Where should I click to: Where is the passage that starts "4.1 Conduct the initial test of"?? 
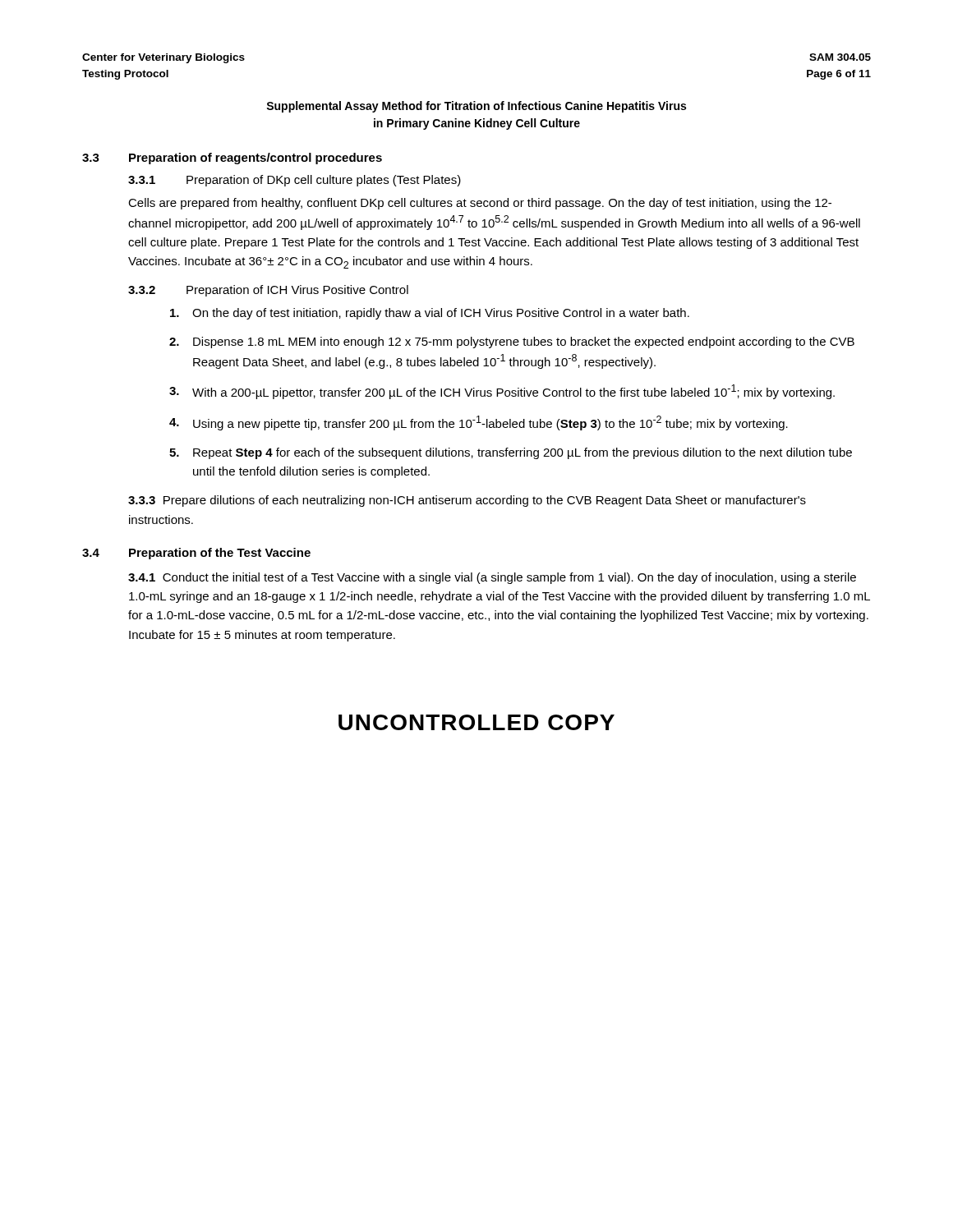(499, 606)
